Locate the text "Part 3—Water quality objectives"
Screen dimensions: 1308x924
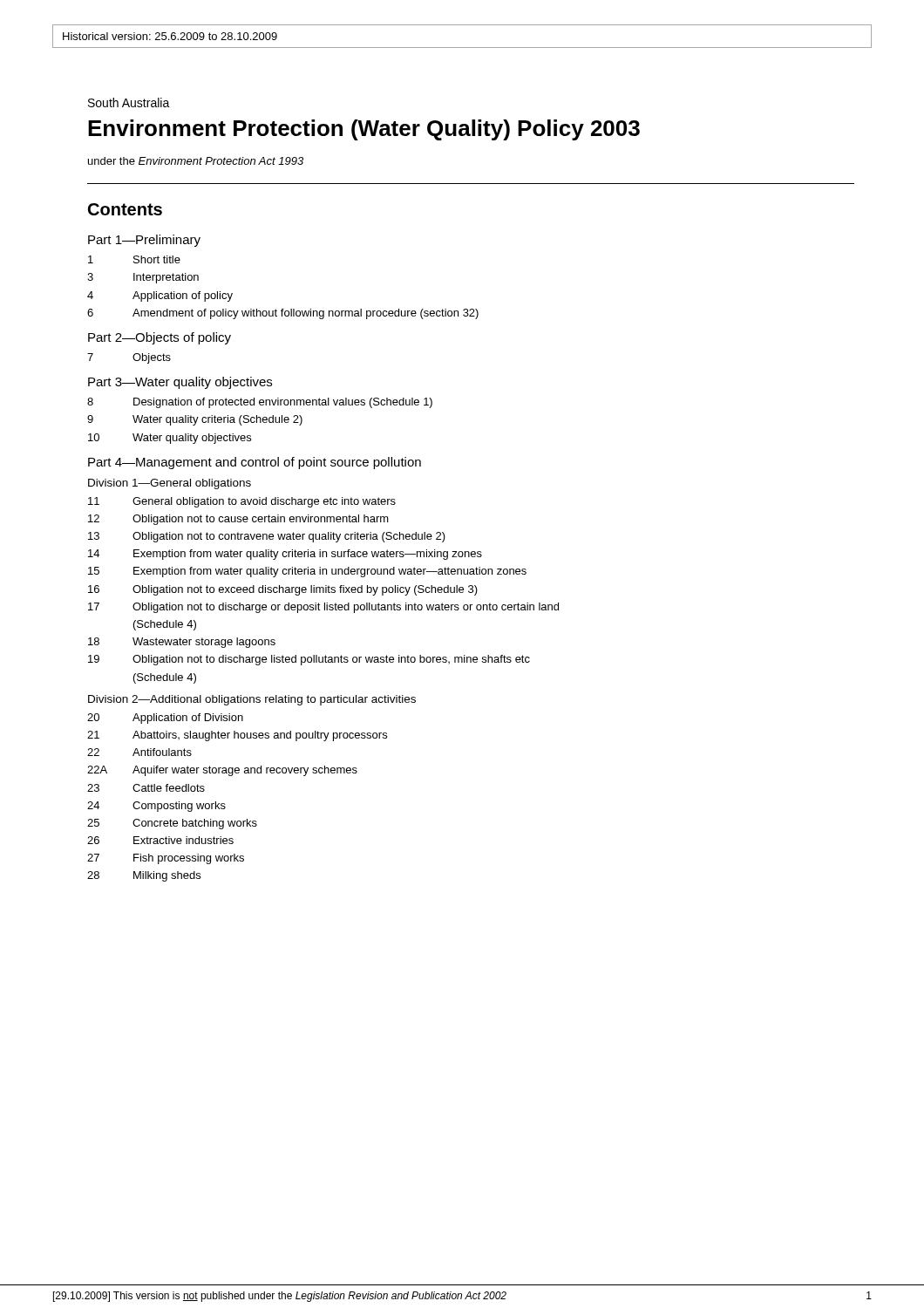pos(180,382)
